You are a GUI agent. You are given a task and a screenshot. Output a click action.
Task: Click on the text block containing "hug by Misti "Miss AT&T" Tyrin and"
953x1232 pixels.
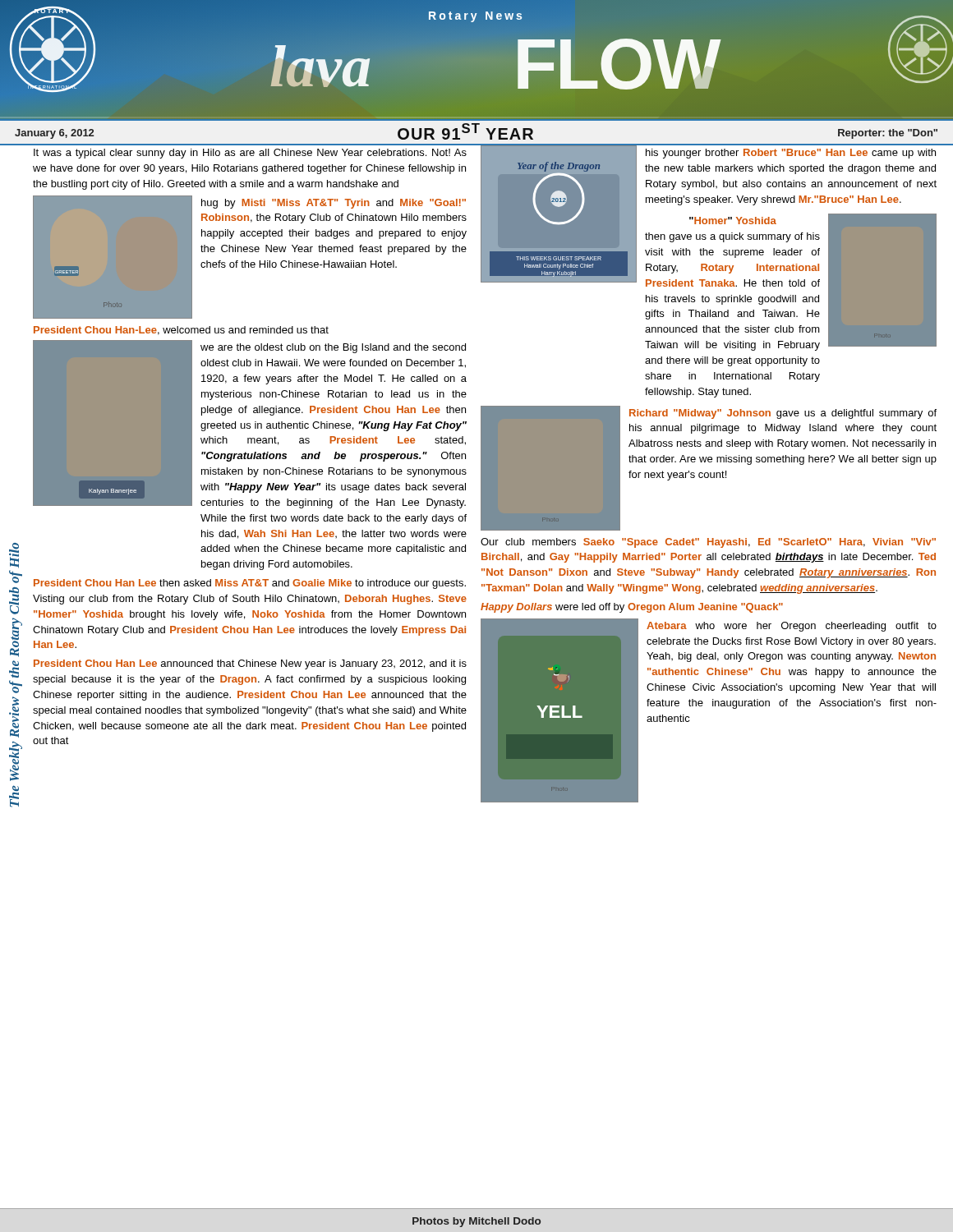point(334,234)
